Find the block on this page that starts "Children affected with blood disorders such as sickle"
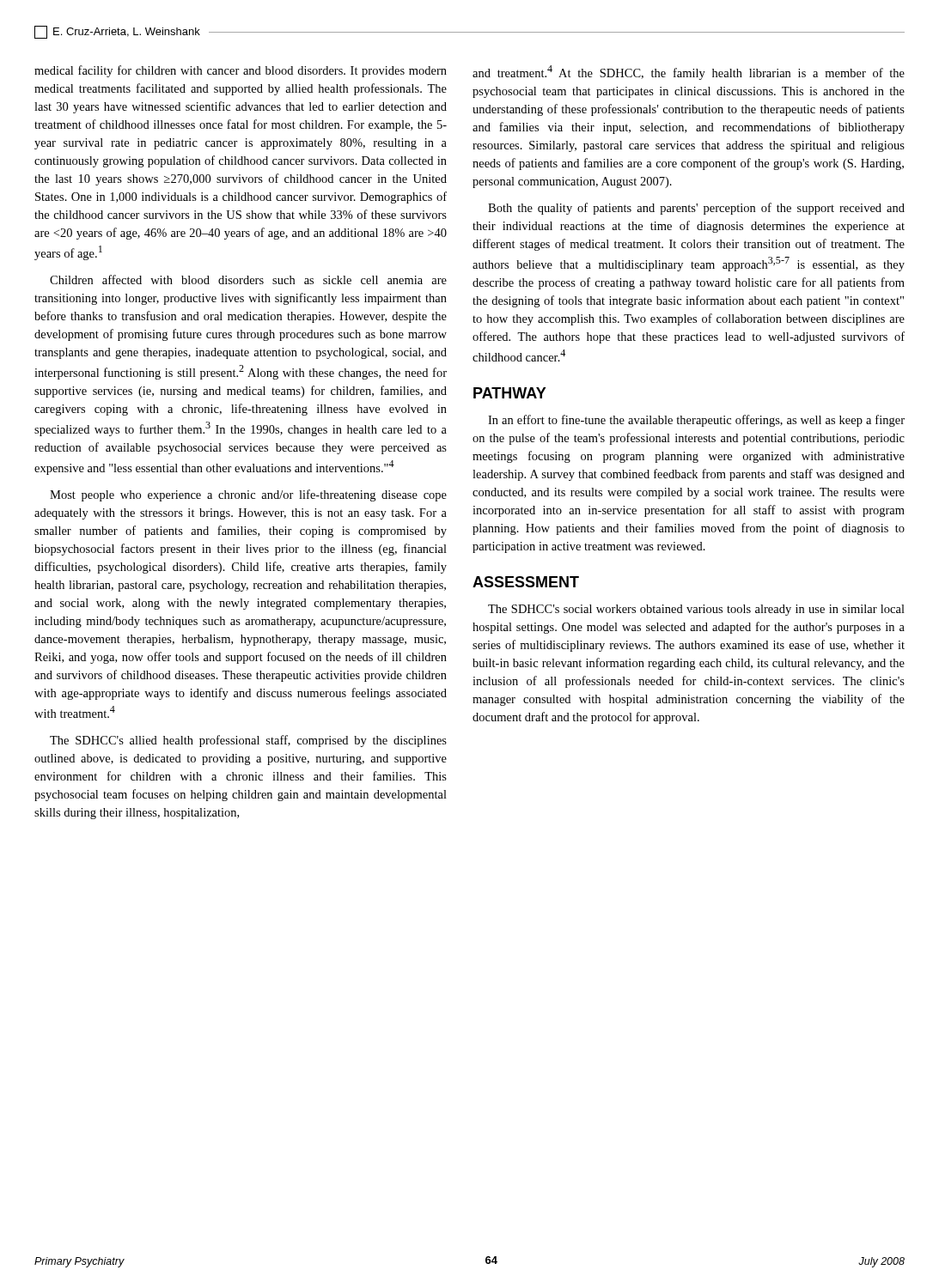This screenshot has height=1288, width=939. click(x=241, y=374)
